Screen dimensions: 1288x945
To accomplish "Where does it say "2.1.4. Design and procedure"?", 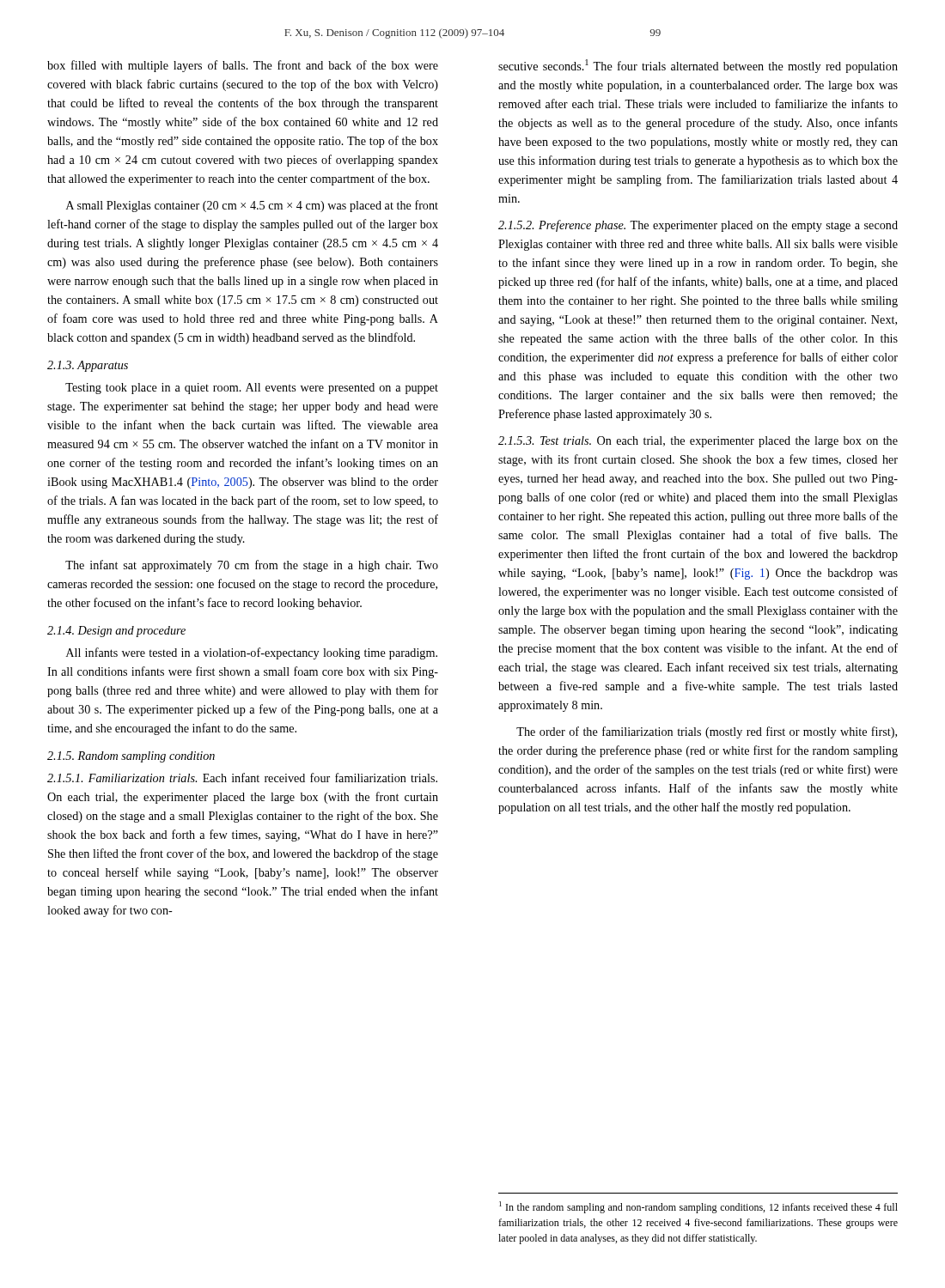I will click(116, 632).
